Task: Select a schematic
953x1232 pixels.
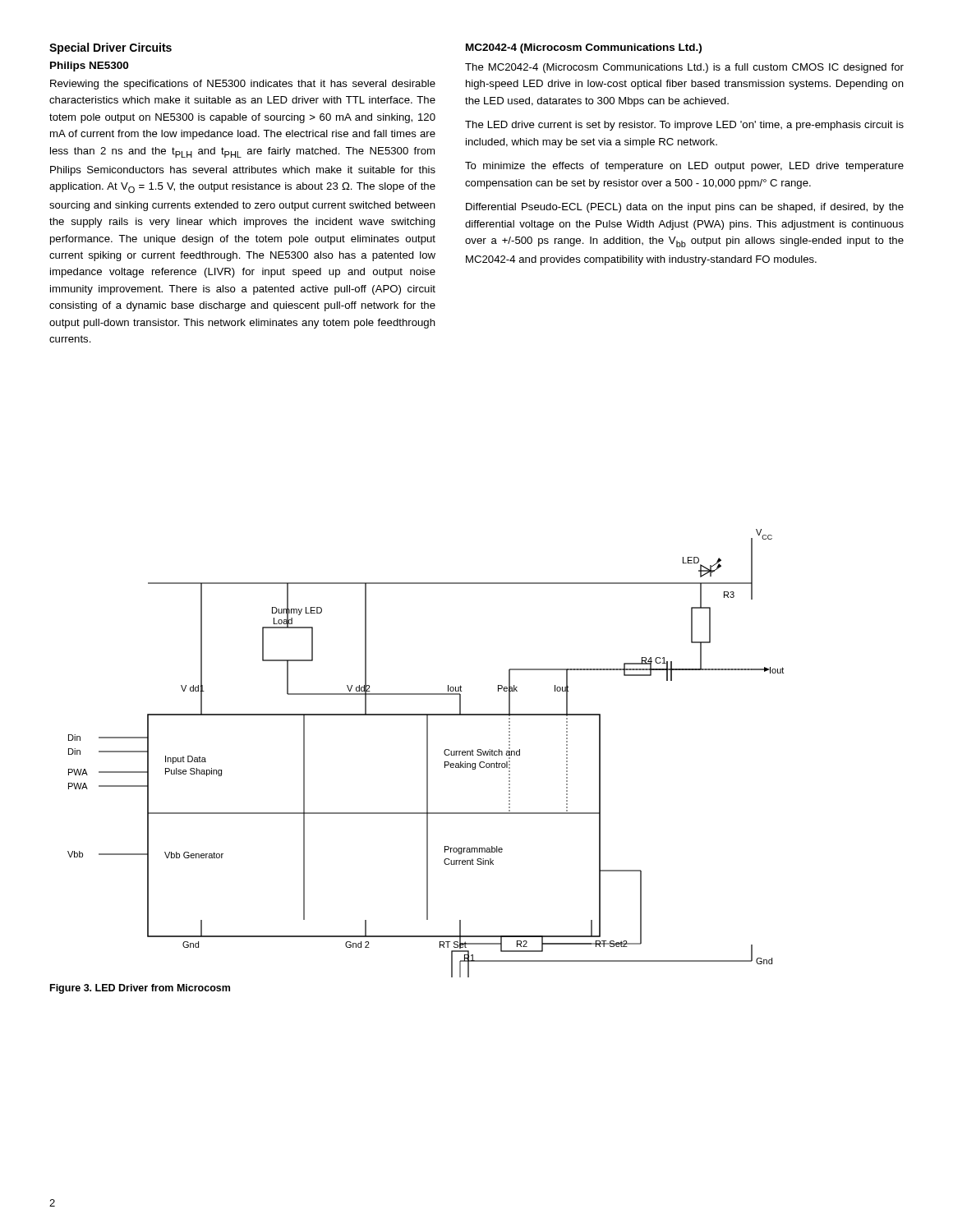Action: tap(476, 747)
